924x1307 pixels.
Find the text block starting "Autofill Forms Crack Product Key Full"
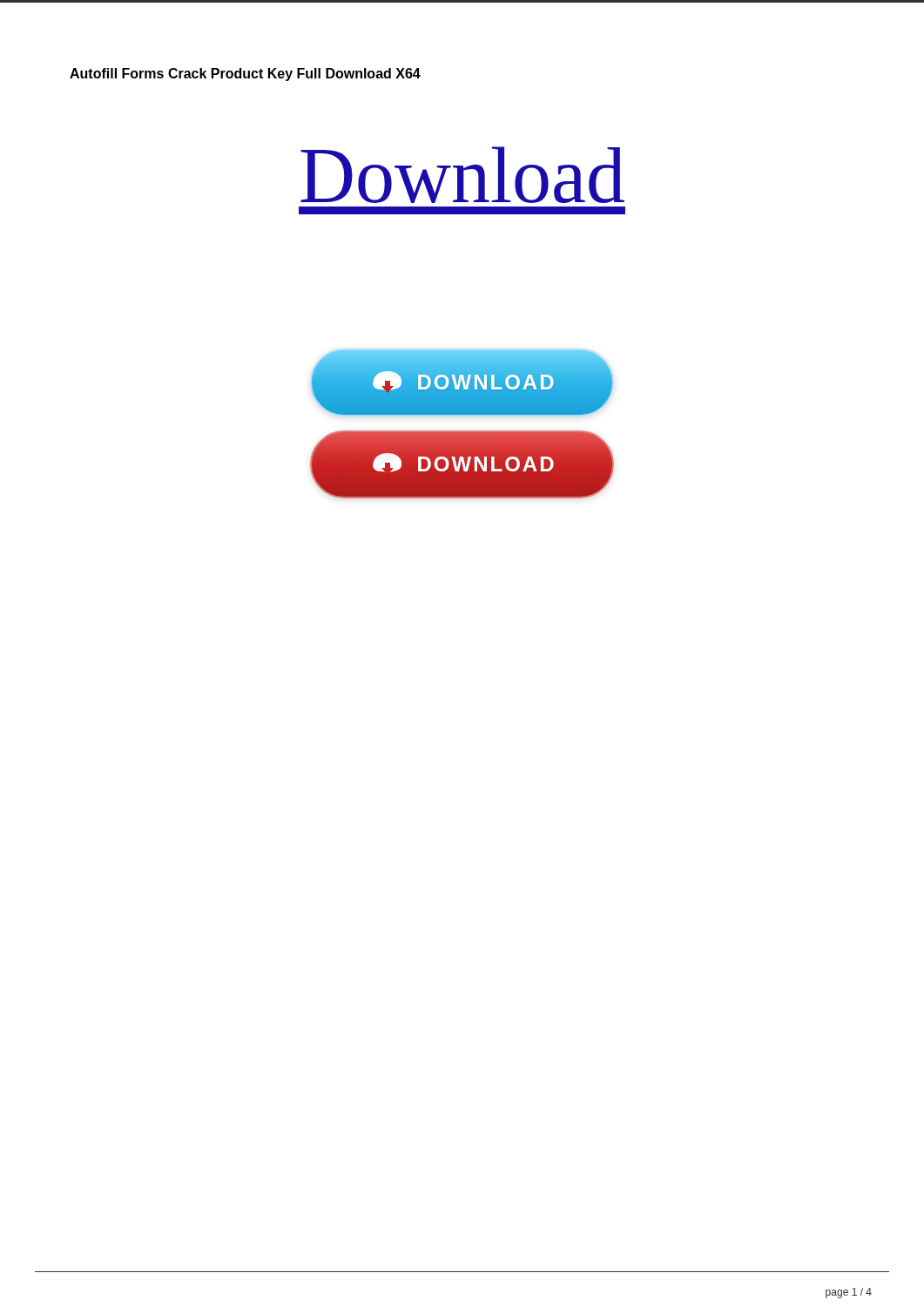tap(331, 74)
